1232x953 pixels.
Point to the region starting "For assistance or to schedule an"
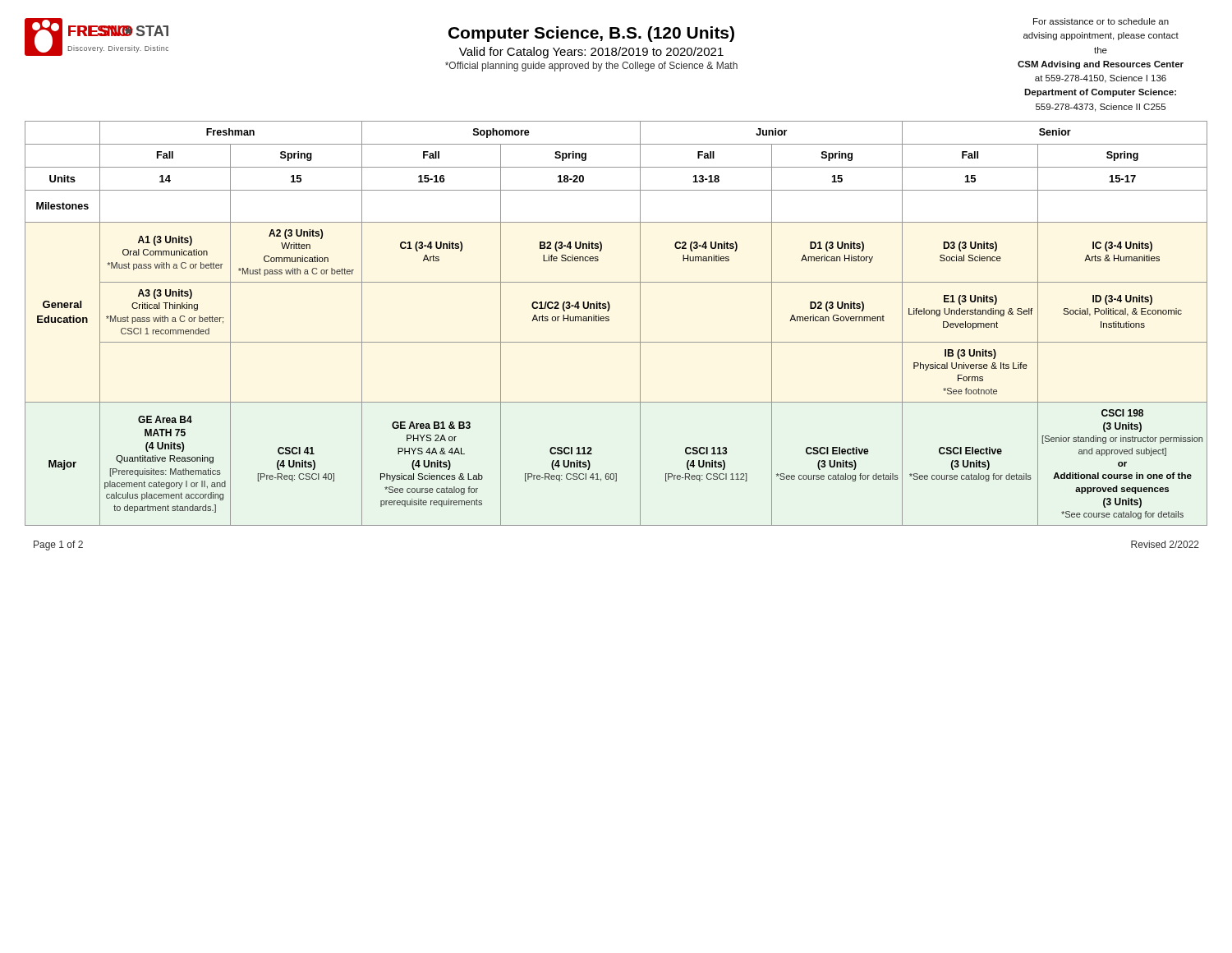pyautogui.click(x=1101, y=64)
